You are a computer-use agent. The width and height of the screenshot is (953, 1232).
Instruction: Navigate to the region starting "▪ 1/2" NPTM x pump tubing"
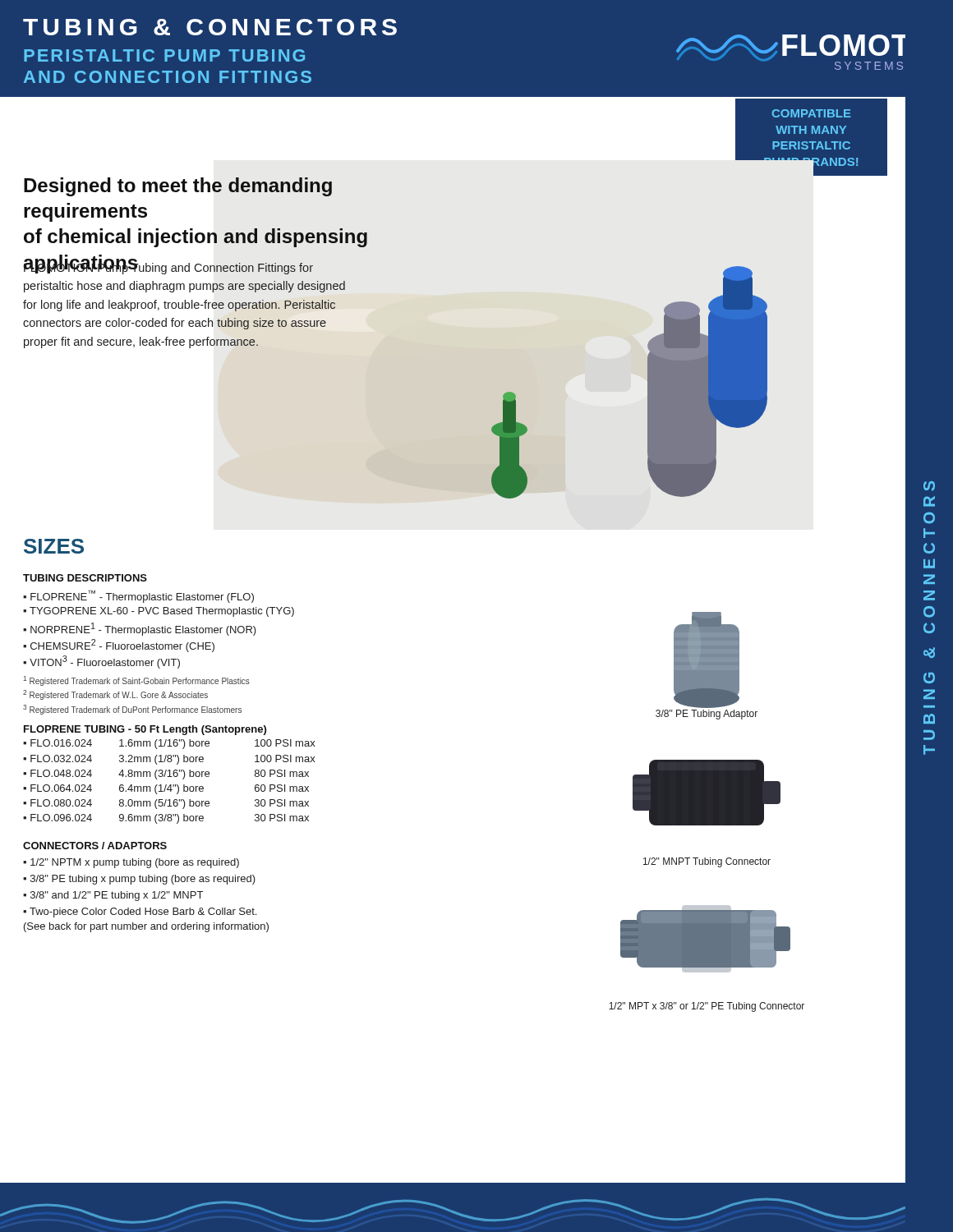(x=131, y=862)
